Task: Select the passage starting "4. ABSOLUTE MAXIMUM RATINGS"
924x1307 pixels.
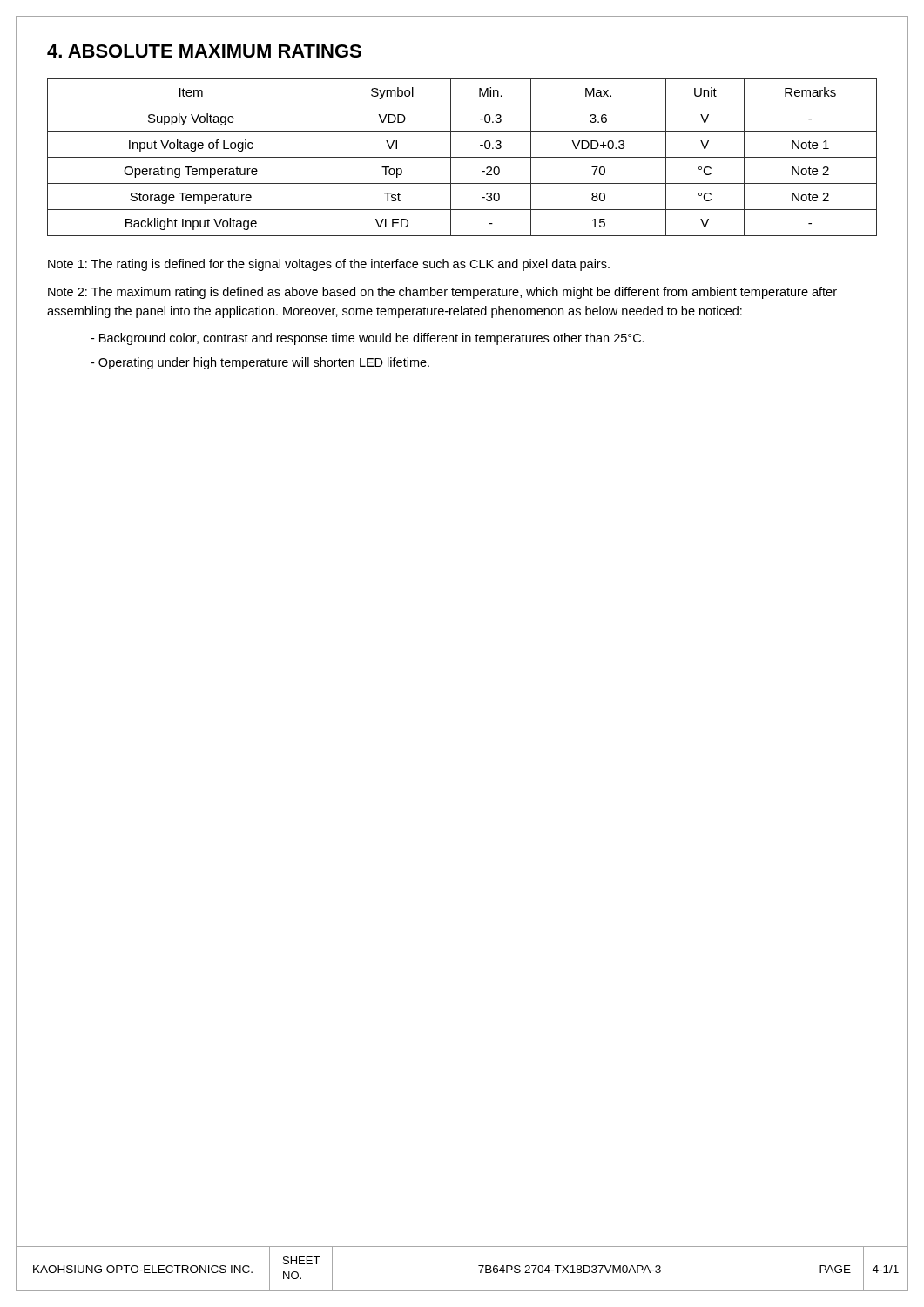Action: point(205,51)
